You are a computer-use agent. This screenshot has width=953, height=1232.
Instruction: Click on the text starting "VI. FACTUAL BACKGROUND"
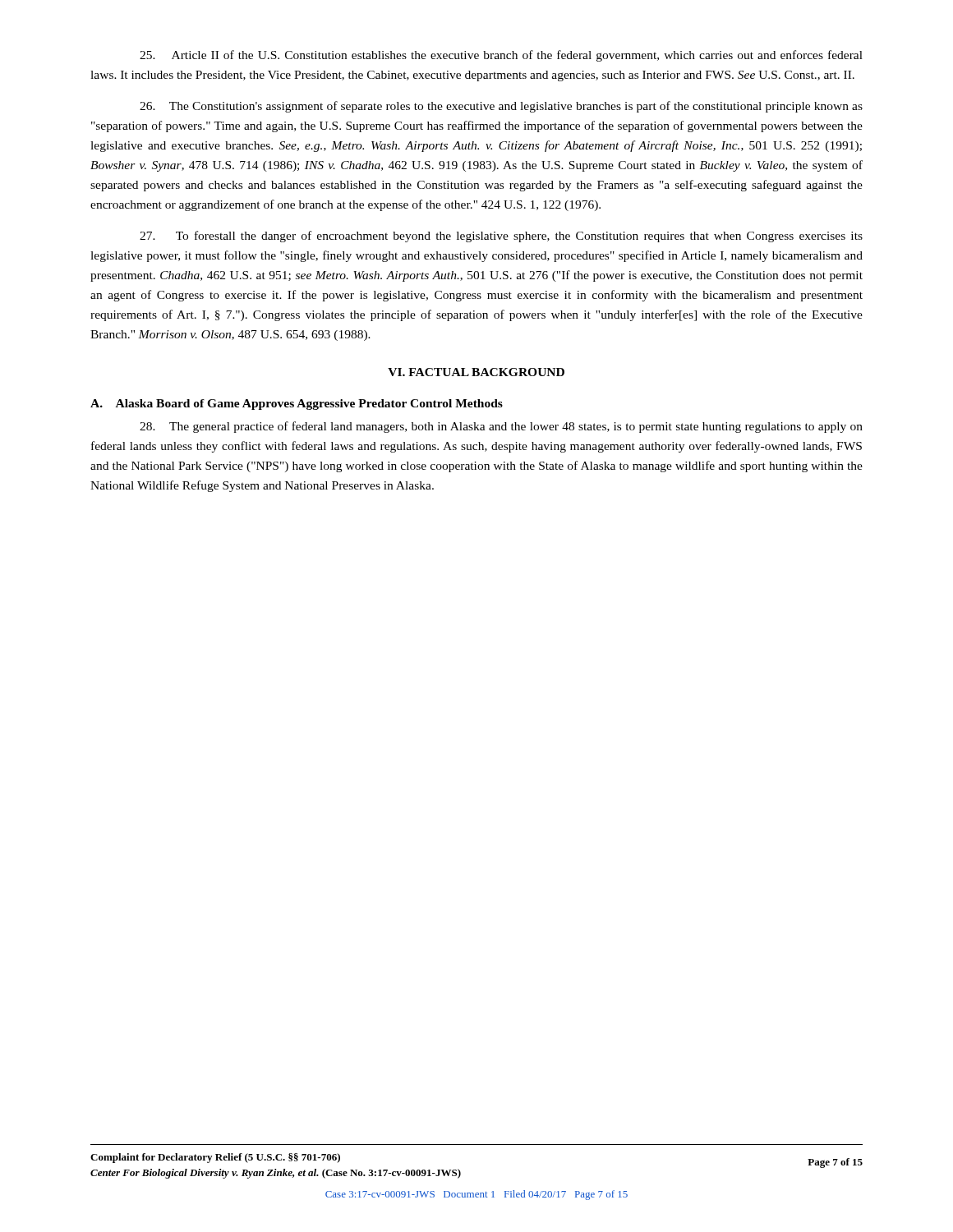(476, 372)
